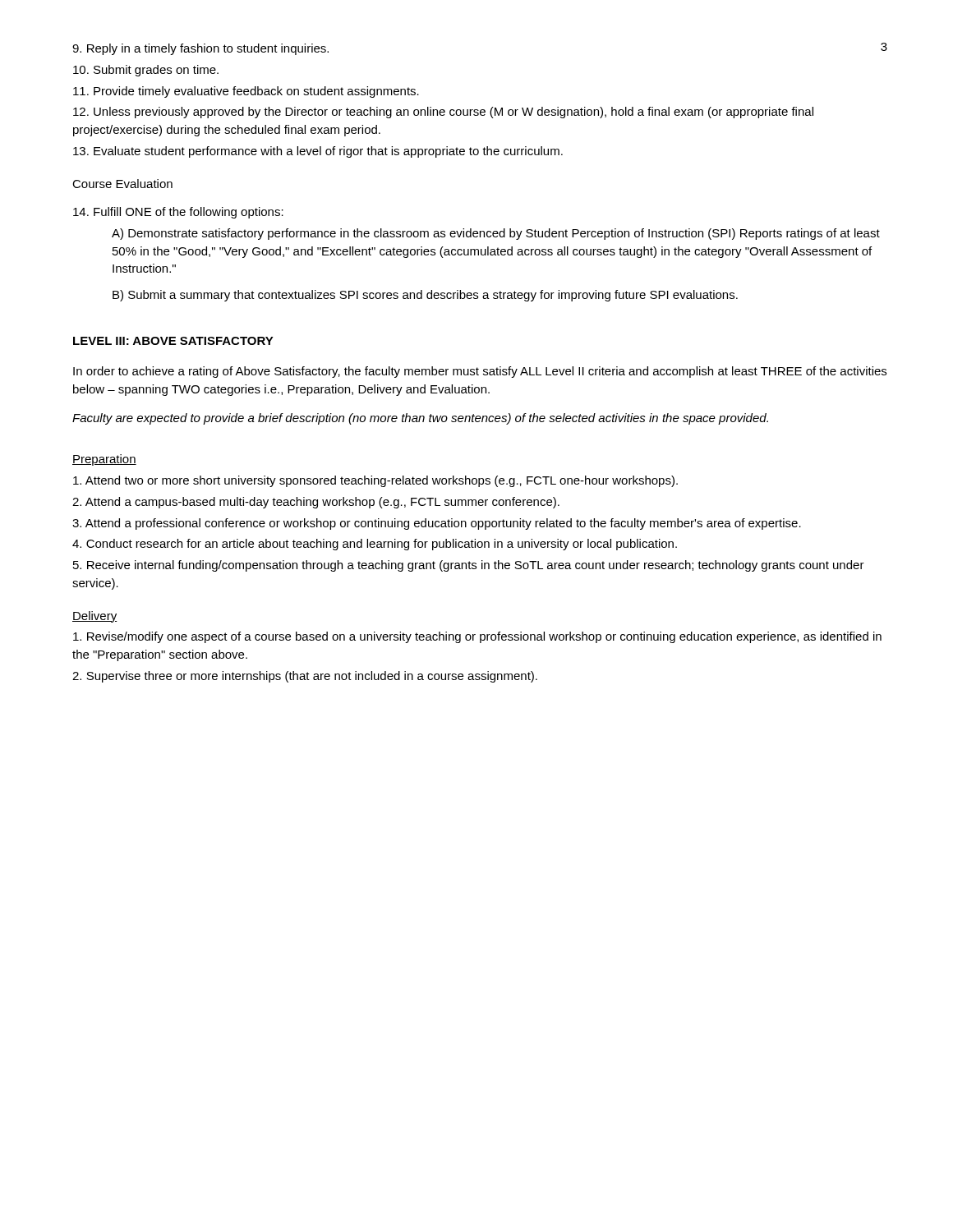Locate the list item containing "10. Submit grades on time."
Image resolution: width=953 pixels, height=1232 pixels.
pyautogui.click(x=146, y=69)
